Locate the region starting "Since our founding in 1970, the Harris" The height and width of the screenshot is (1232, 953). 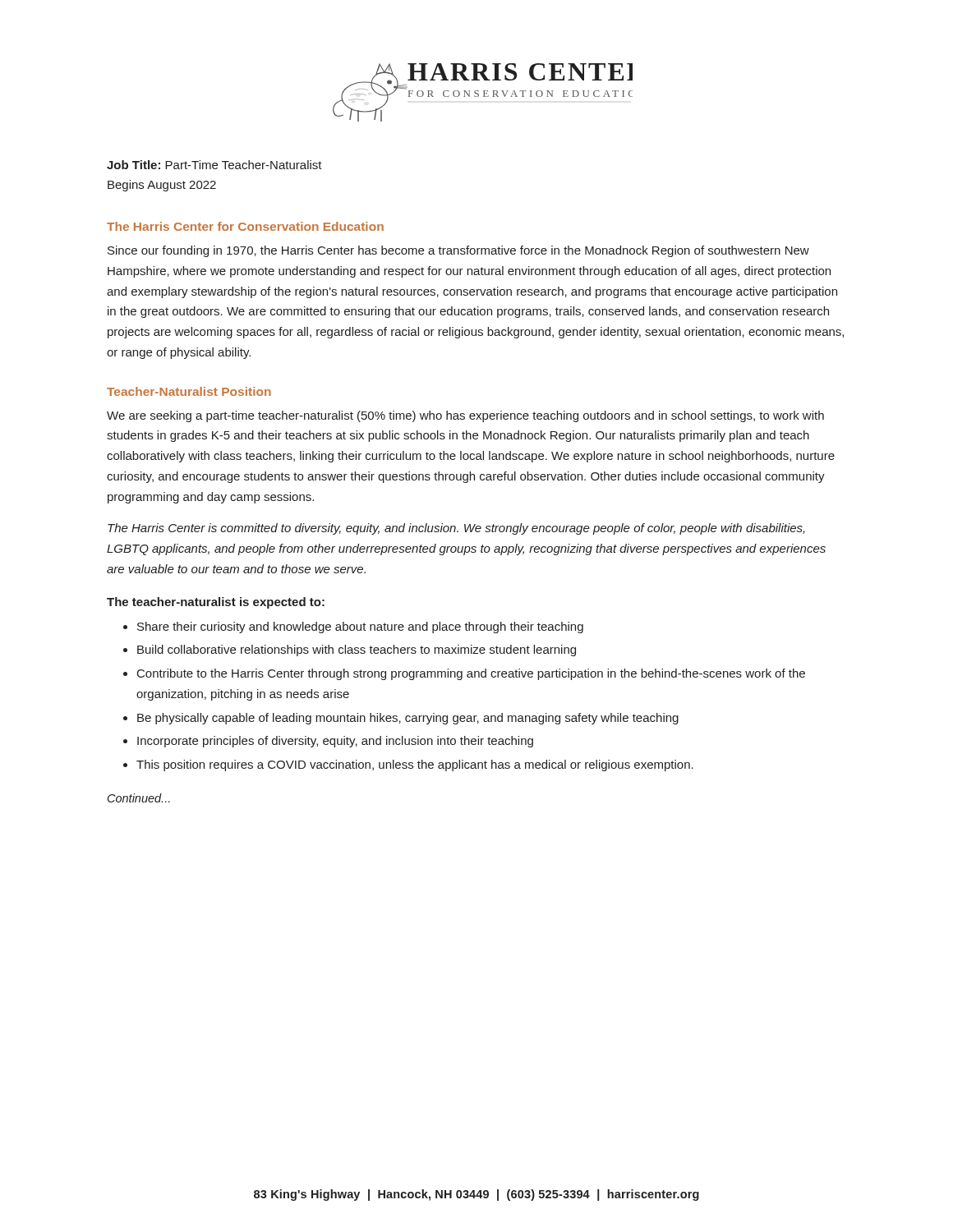click(476, 301)
